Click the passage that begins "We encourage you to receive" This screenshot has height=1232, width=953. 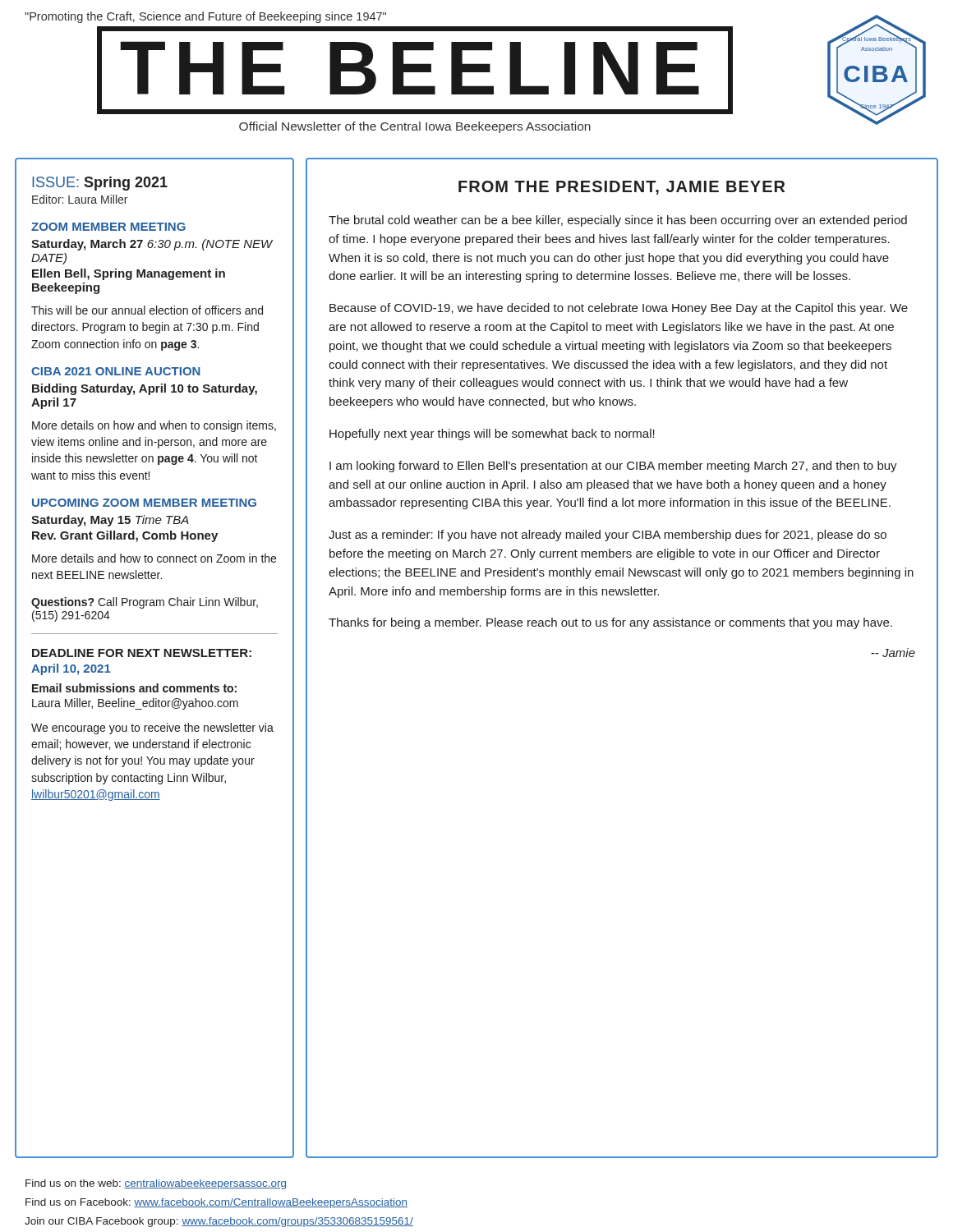[154, 761]
